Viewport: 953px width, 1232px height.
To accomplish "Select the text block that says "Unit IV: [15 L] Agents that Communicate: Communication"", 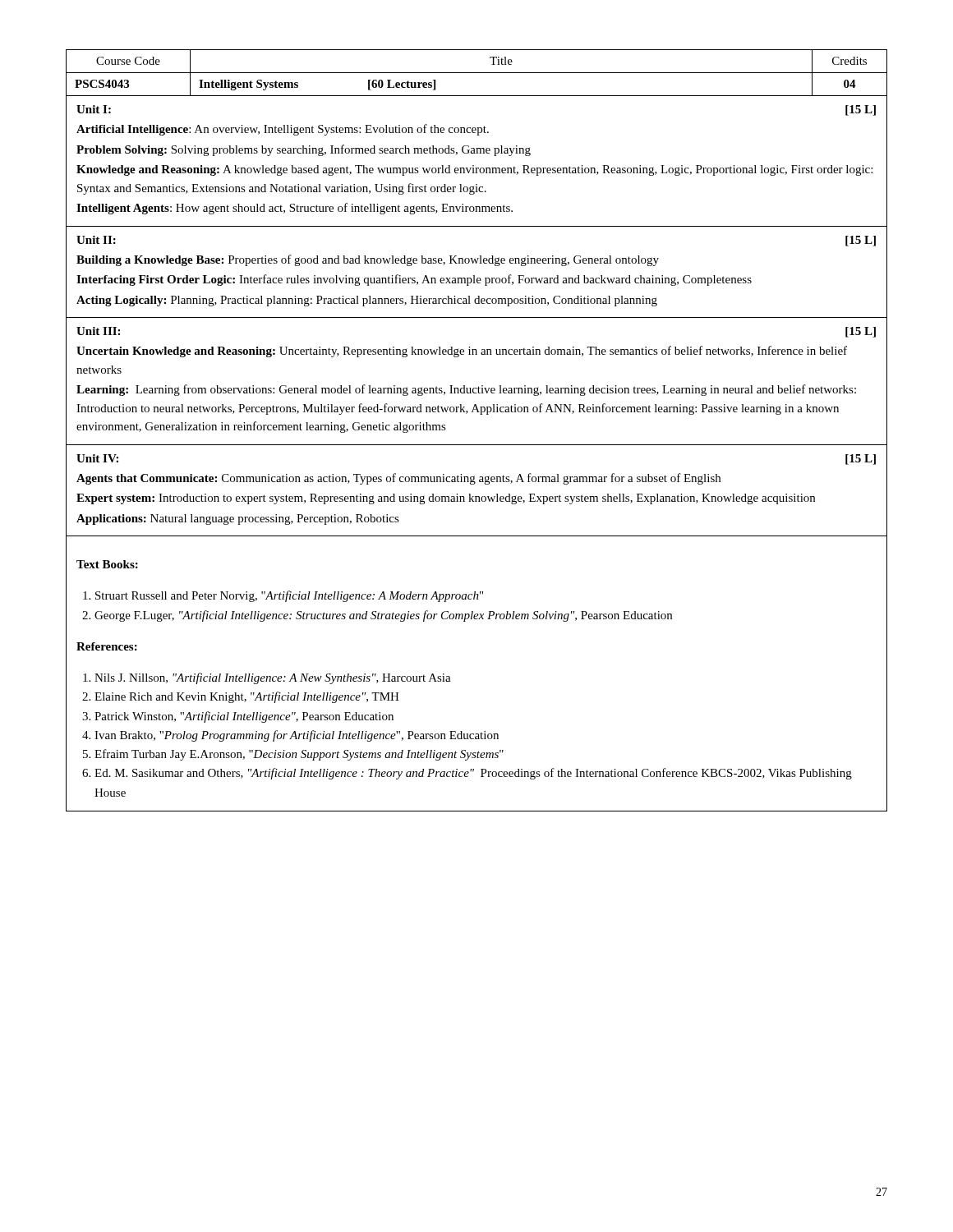I will [476, 489].
